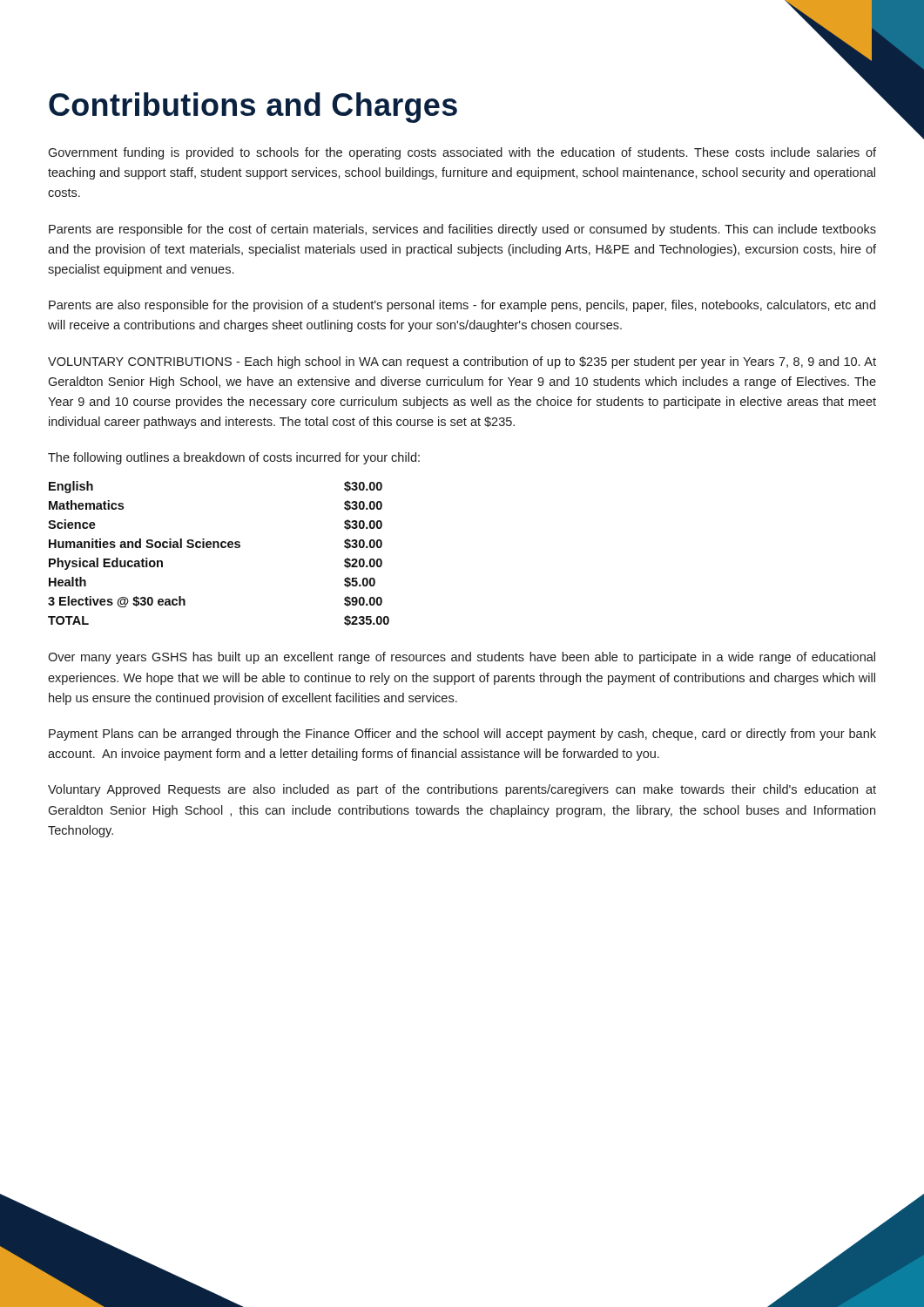Locate the text starting "Parents are responsible"
Image resolution: width=924 pixels, height=1307 pixels.
coord(462,249)
